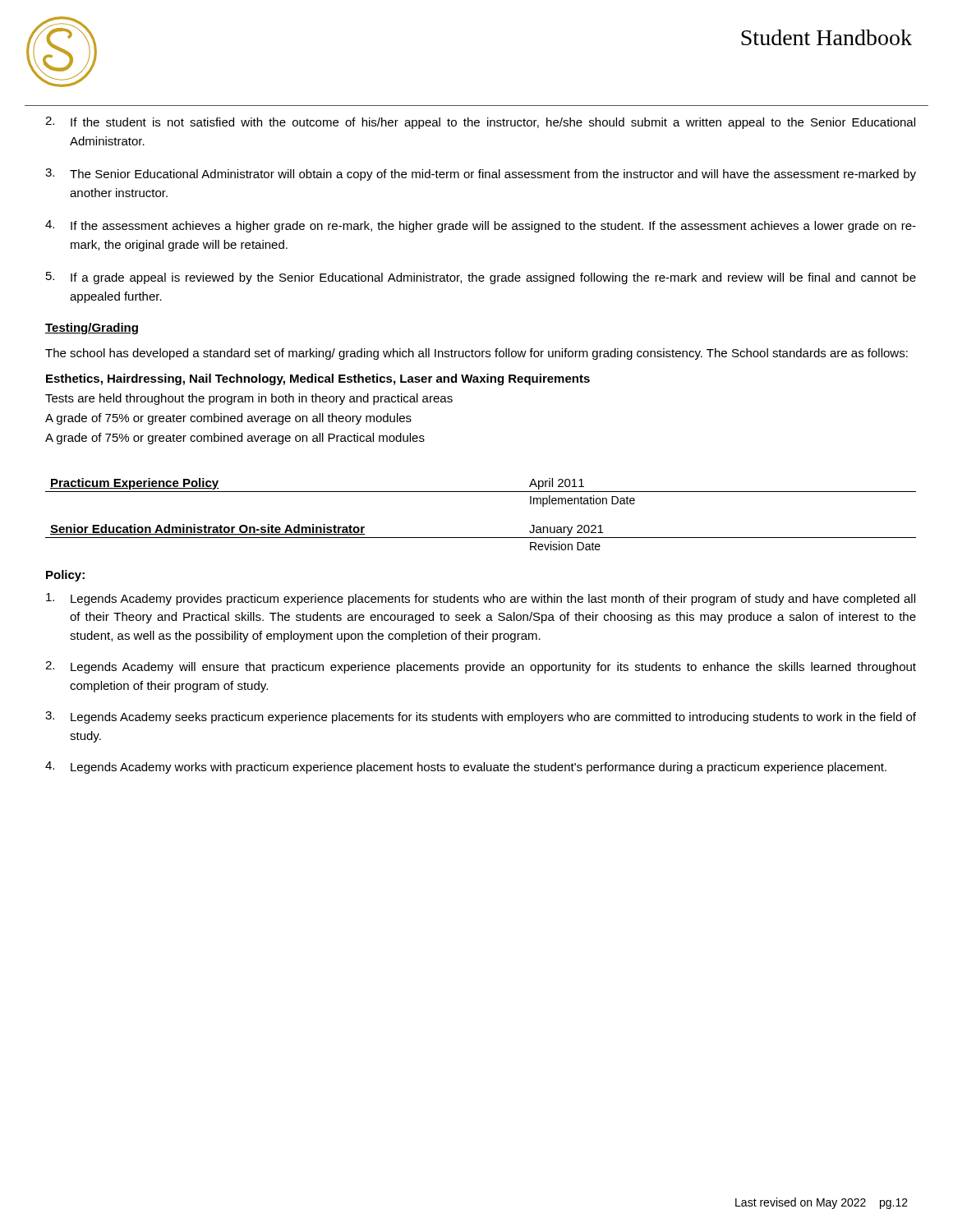Viewport: 953px width, 1232px height.
Task: Locate the list item with the text "4. Legends Academy"
Action: pyautogui.click(x=481, y=767)
